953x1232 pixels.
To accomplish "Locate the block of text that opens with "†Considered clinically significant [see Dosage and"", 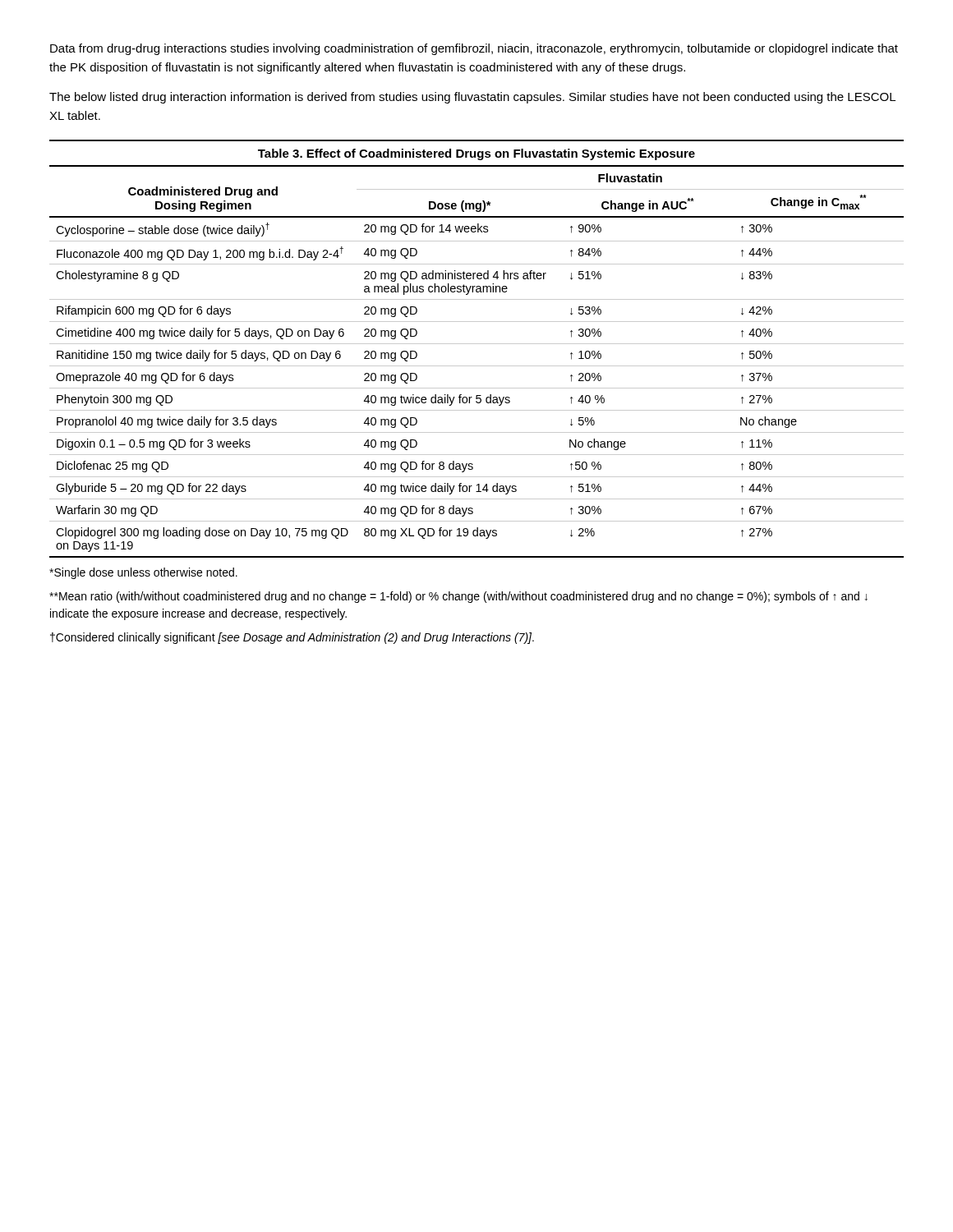I will 292,638.
